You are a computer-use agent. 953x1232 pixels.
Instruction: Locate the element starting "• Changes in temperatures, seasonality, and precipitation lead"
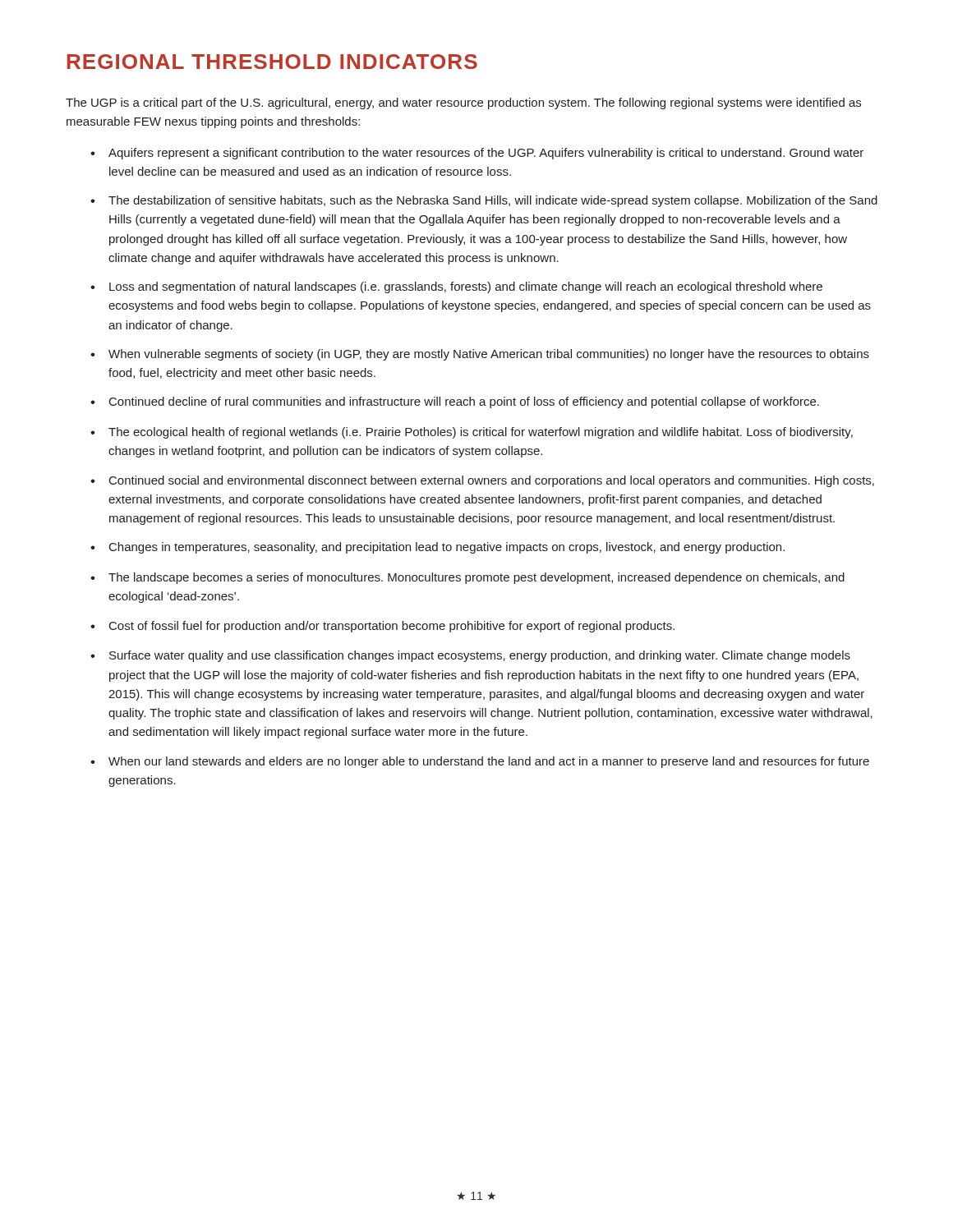pos(489,548)
